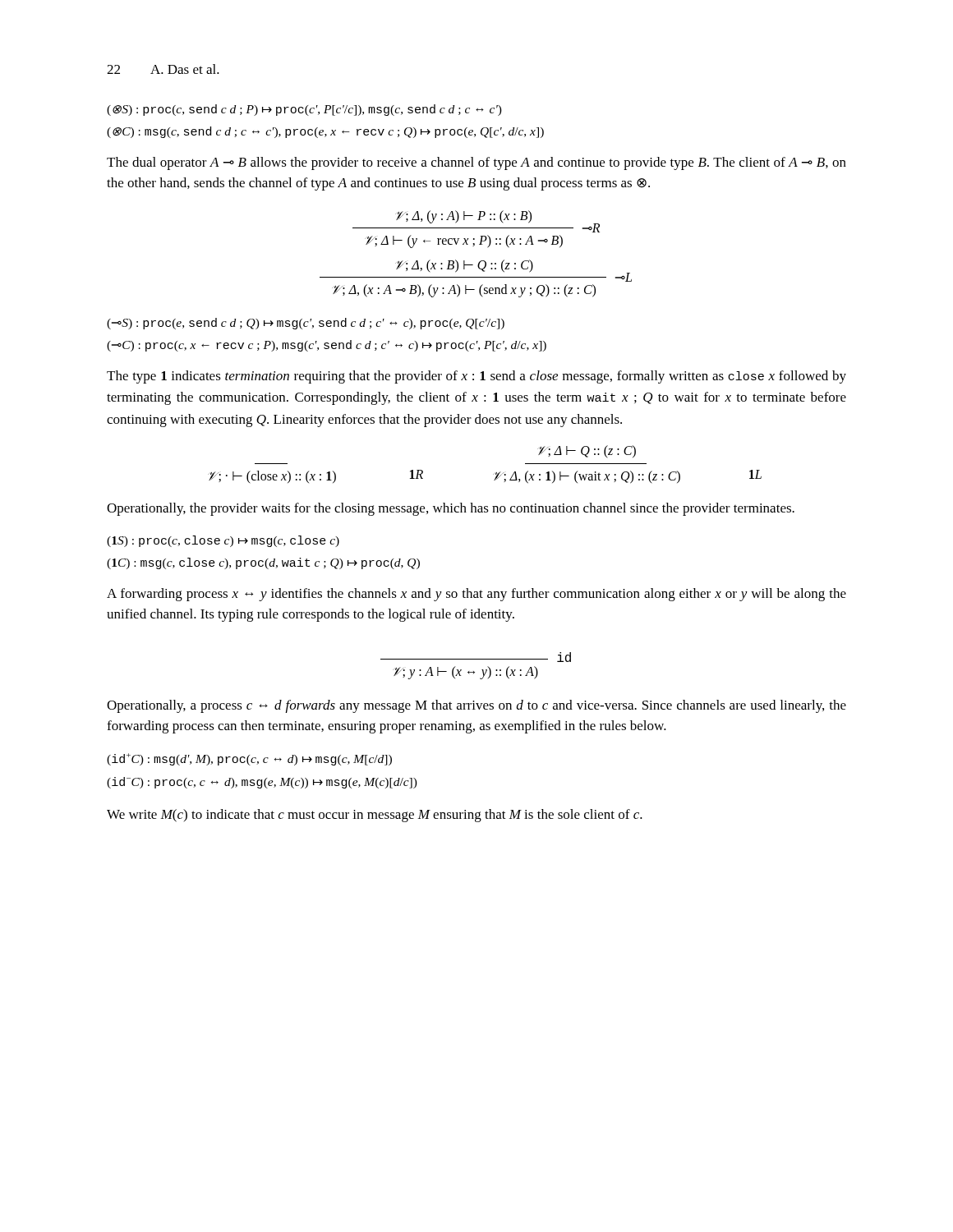Find the text block with the text "Operationally, the provider waits for the closing message,"

[476, 508]
